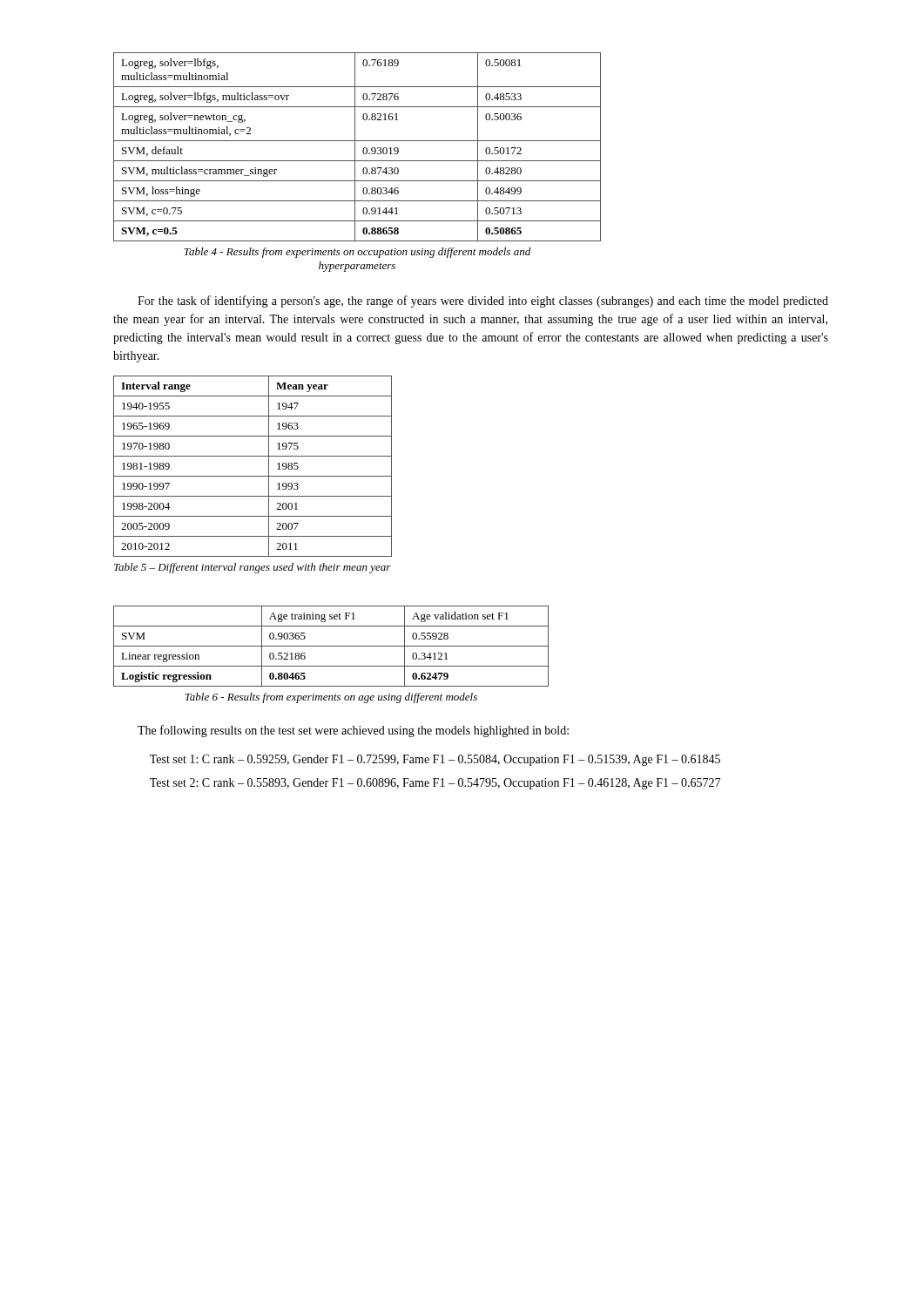Point to the region starting "For the task of identifying a person's age,"
Viewport: 924px width, 1307px height.
(x=471, y=328)
